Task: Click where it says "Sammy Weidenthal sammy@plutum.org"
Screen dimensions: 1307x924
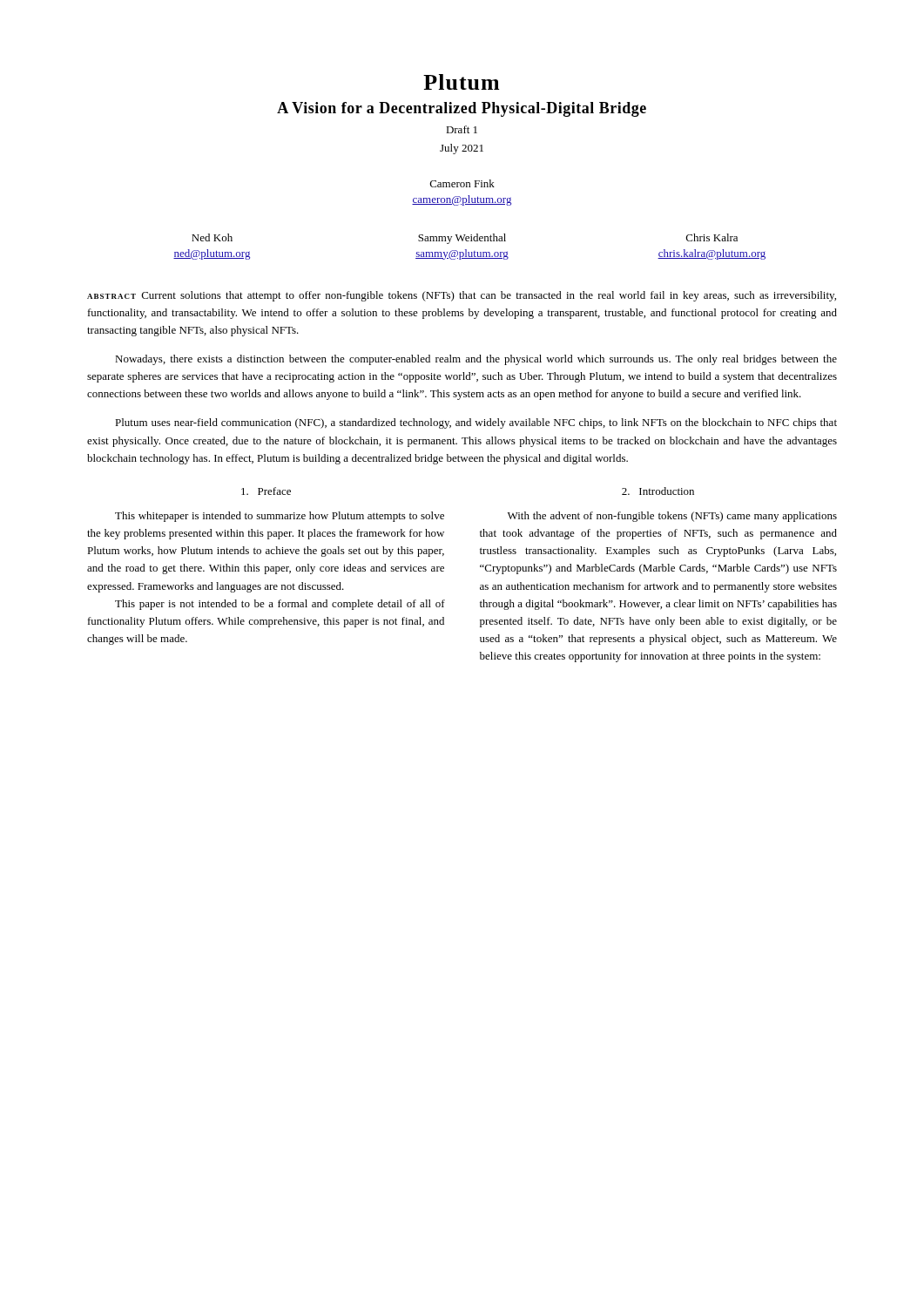Action: pyautogui.click(x=462, y=245)
